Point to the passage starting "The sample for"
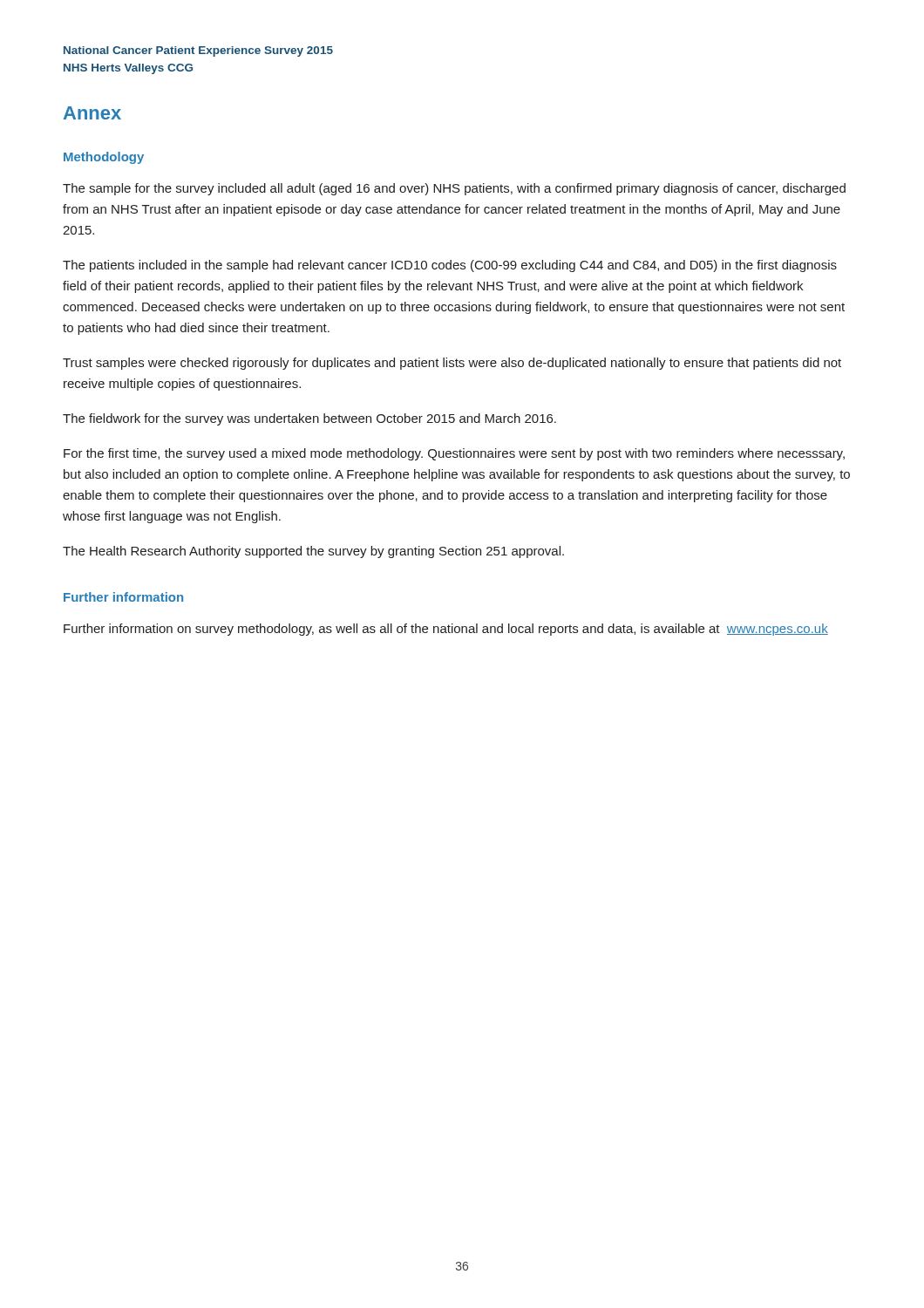924x1308 pixels. coord(455,208)
